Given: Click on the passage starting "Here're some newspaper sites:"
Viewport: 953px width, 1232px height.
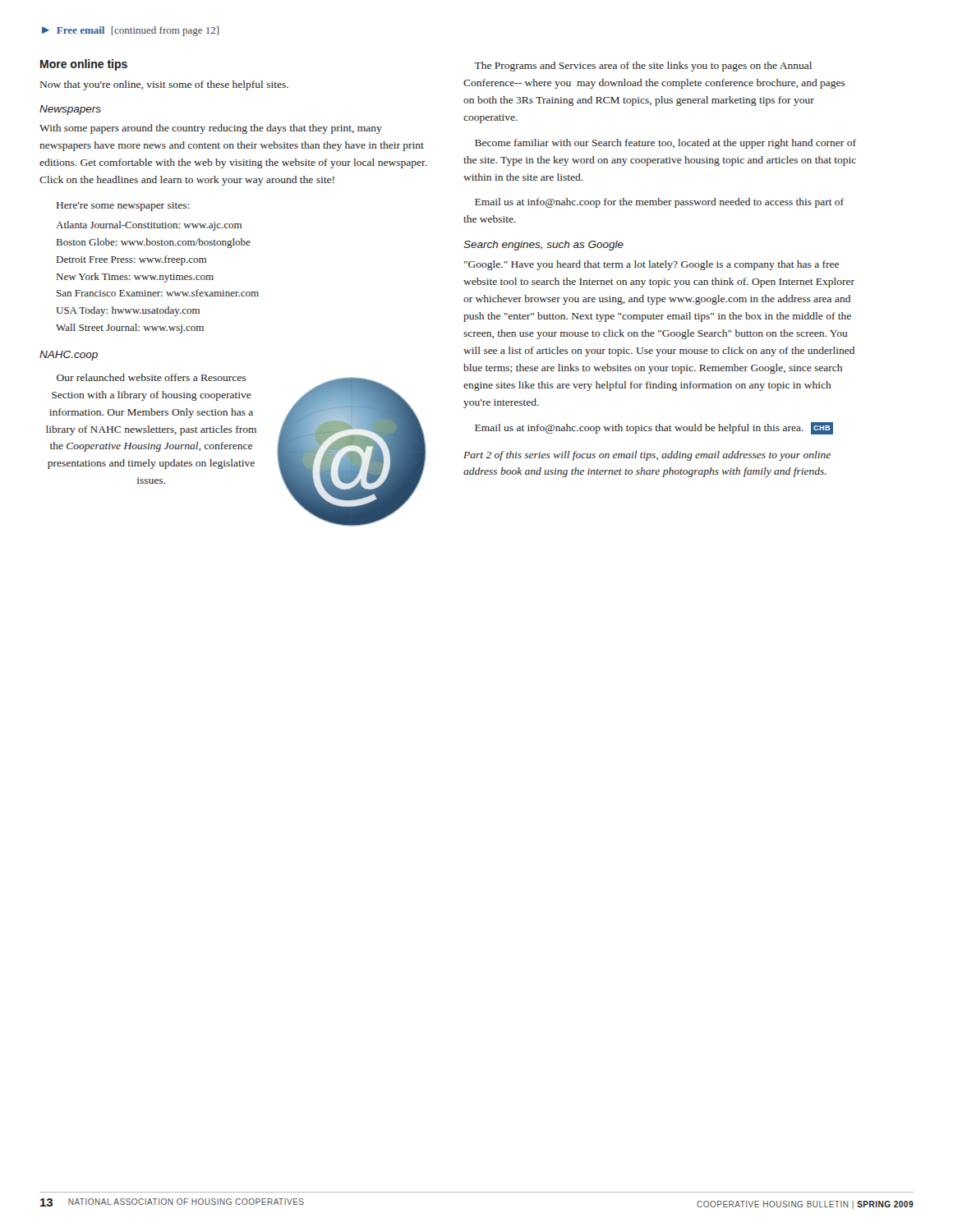Looking at the screenshot, I should tap(123, 205).
